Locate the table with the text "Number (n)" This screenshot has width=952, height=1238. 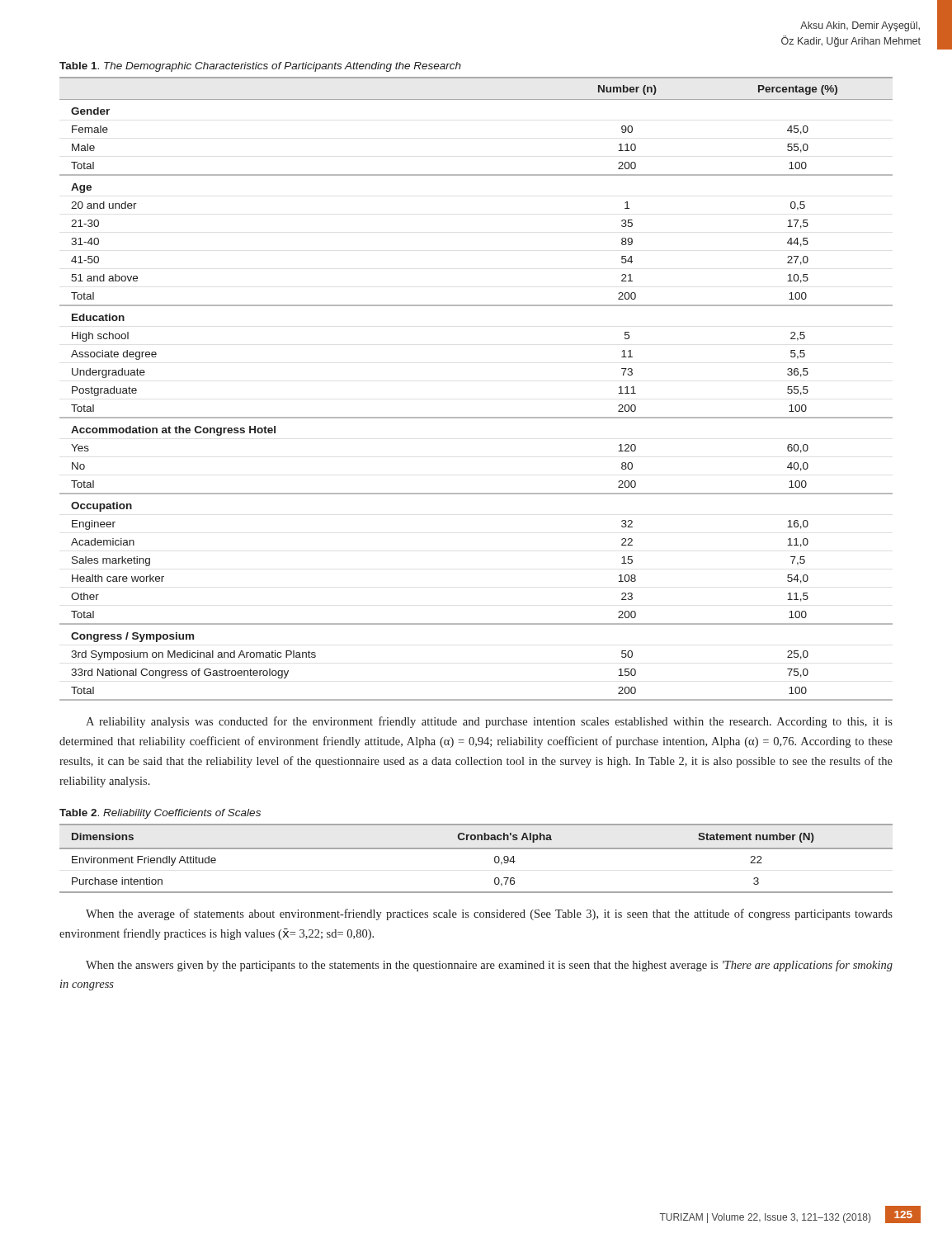(476, 389)
